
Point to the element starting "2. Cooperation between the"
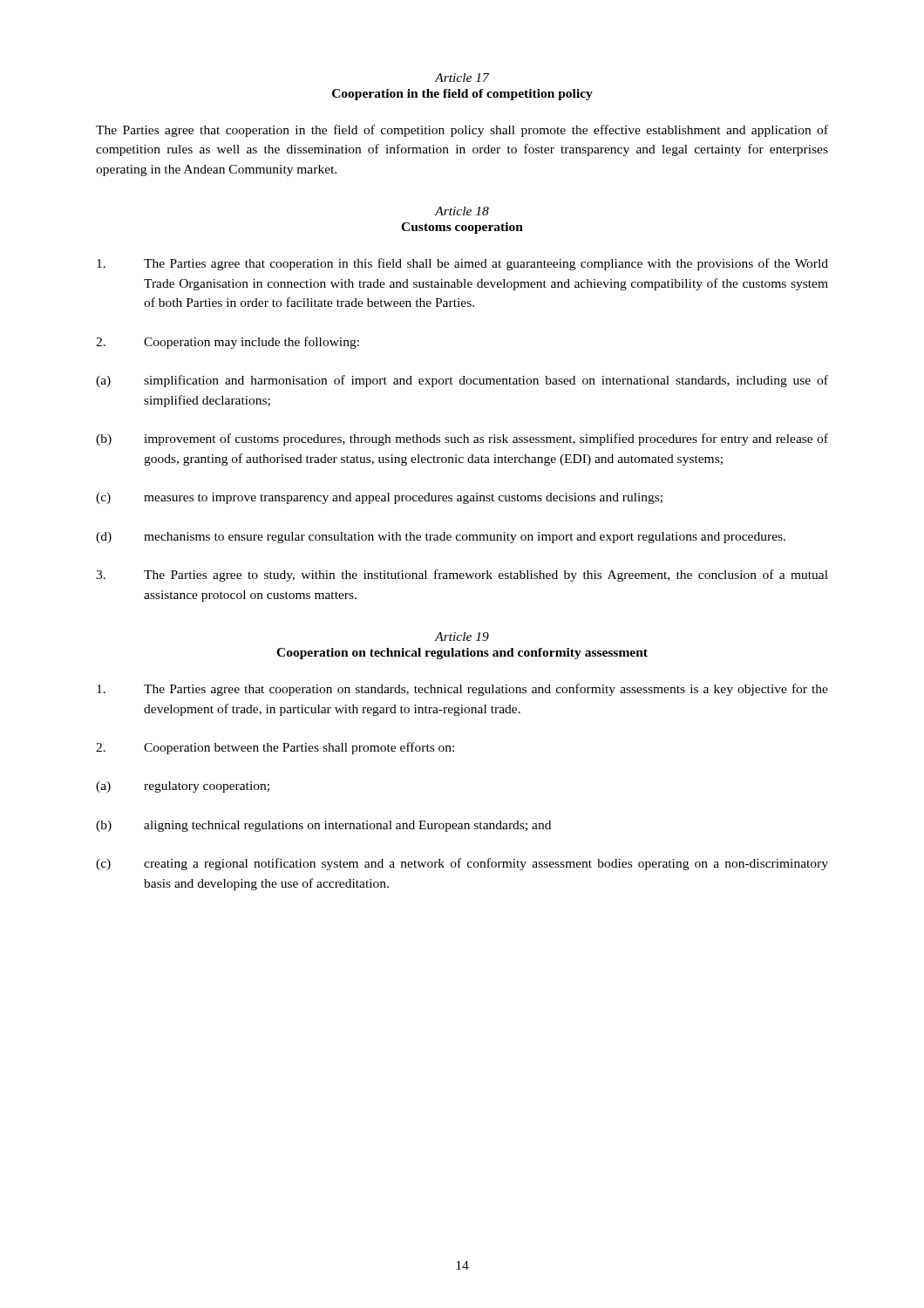point(462,748)
